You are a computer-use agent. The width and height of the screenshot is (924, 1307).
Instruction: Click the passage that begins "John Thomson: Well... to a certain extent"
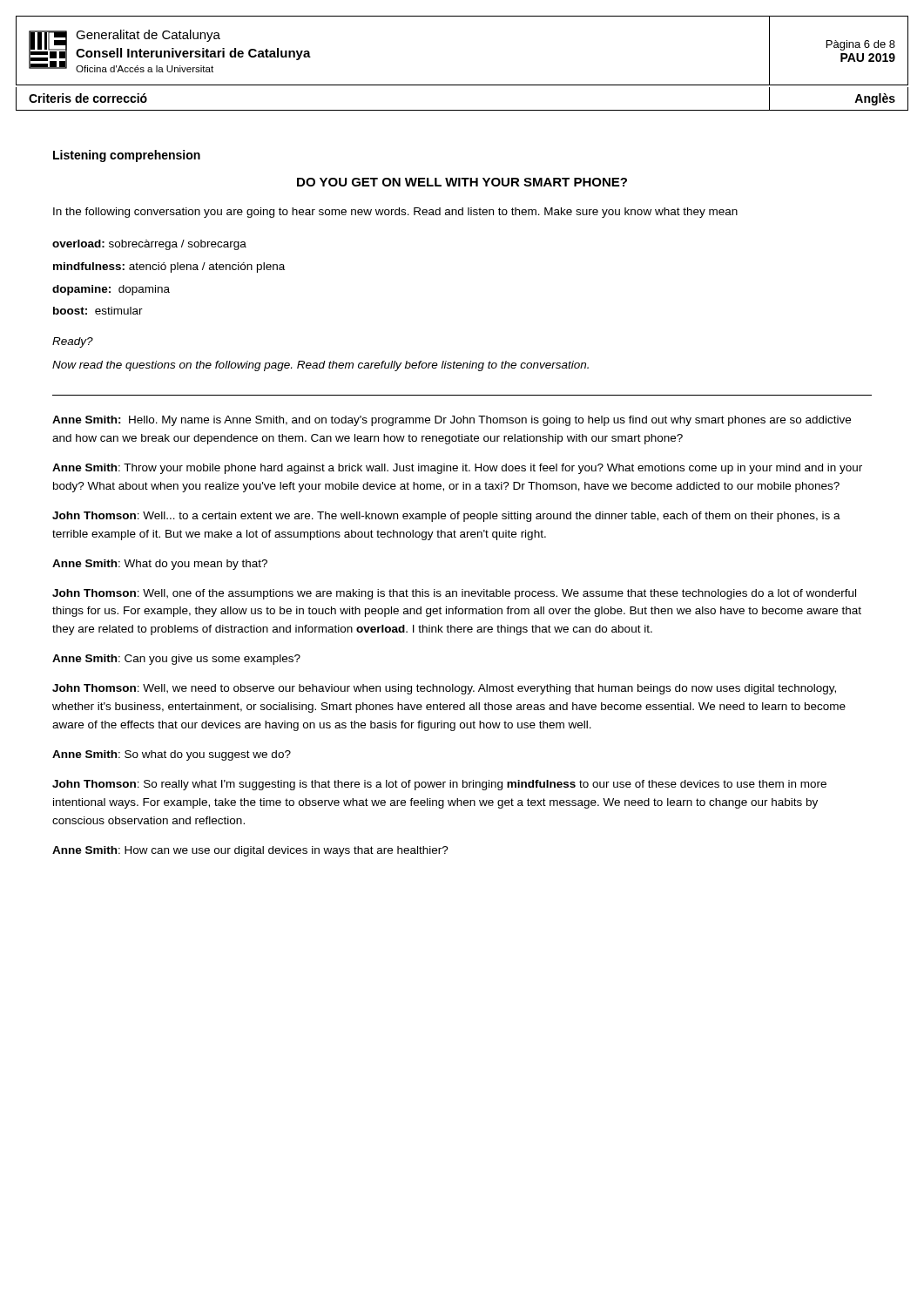point(462,525)
